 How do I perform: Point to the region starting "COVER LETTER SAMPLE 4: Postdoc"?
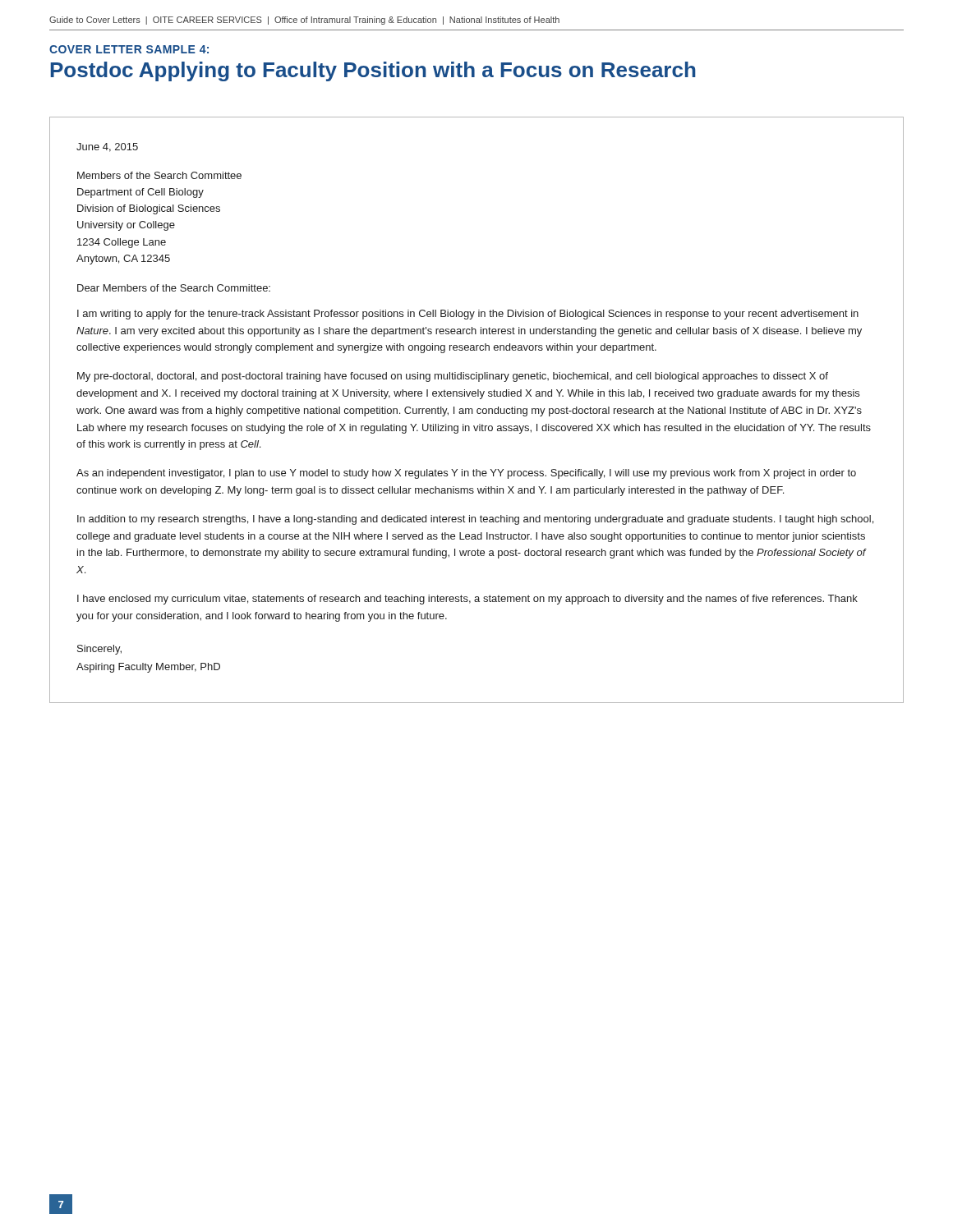tap(476, 63)
